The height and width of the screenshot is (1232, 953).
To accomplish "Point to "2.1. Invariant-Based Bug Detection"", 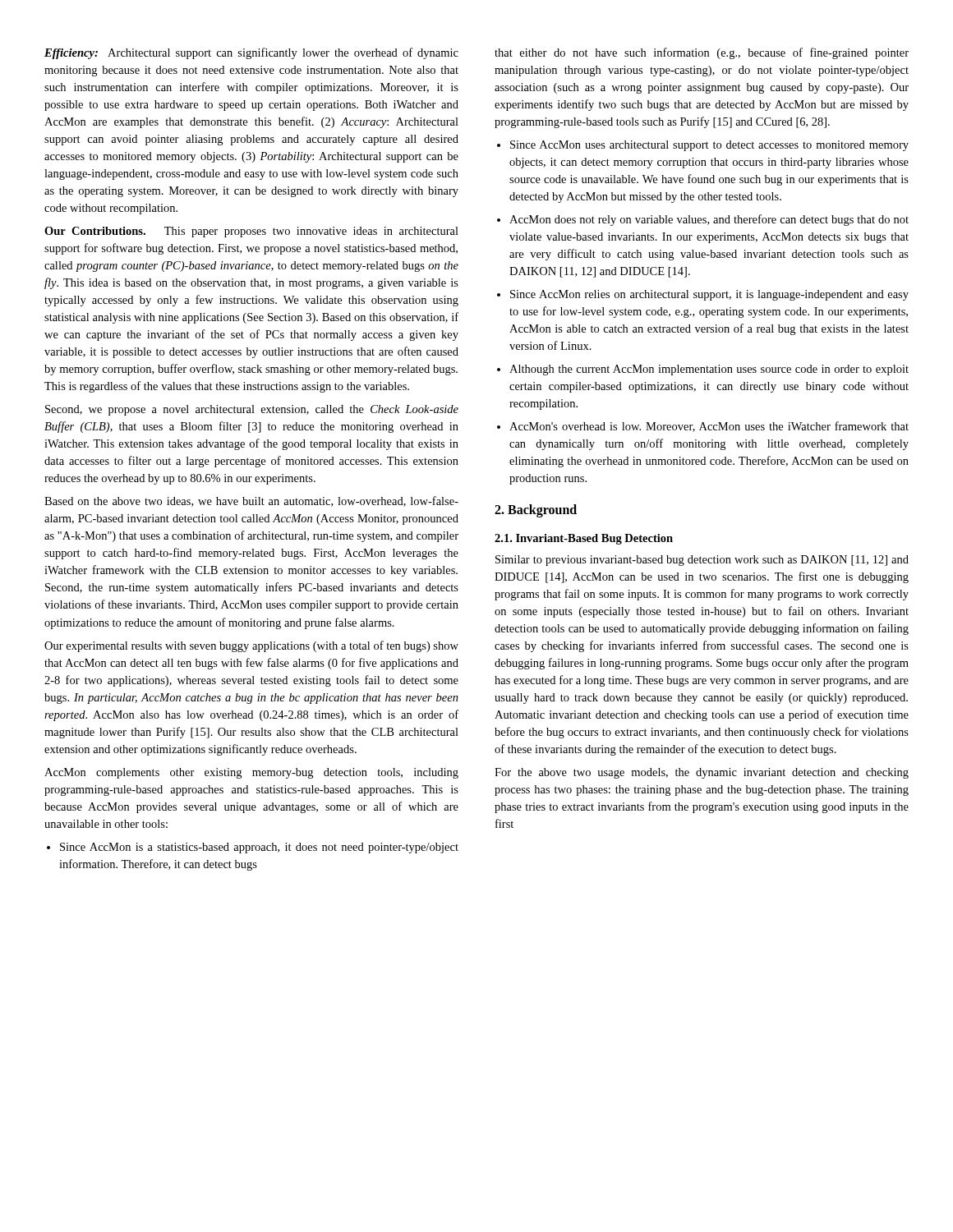I will 584,539.
